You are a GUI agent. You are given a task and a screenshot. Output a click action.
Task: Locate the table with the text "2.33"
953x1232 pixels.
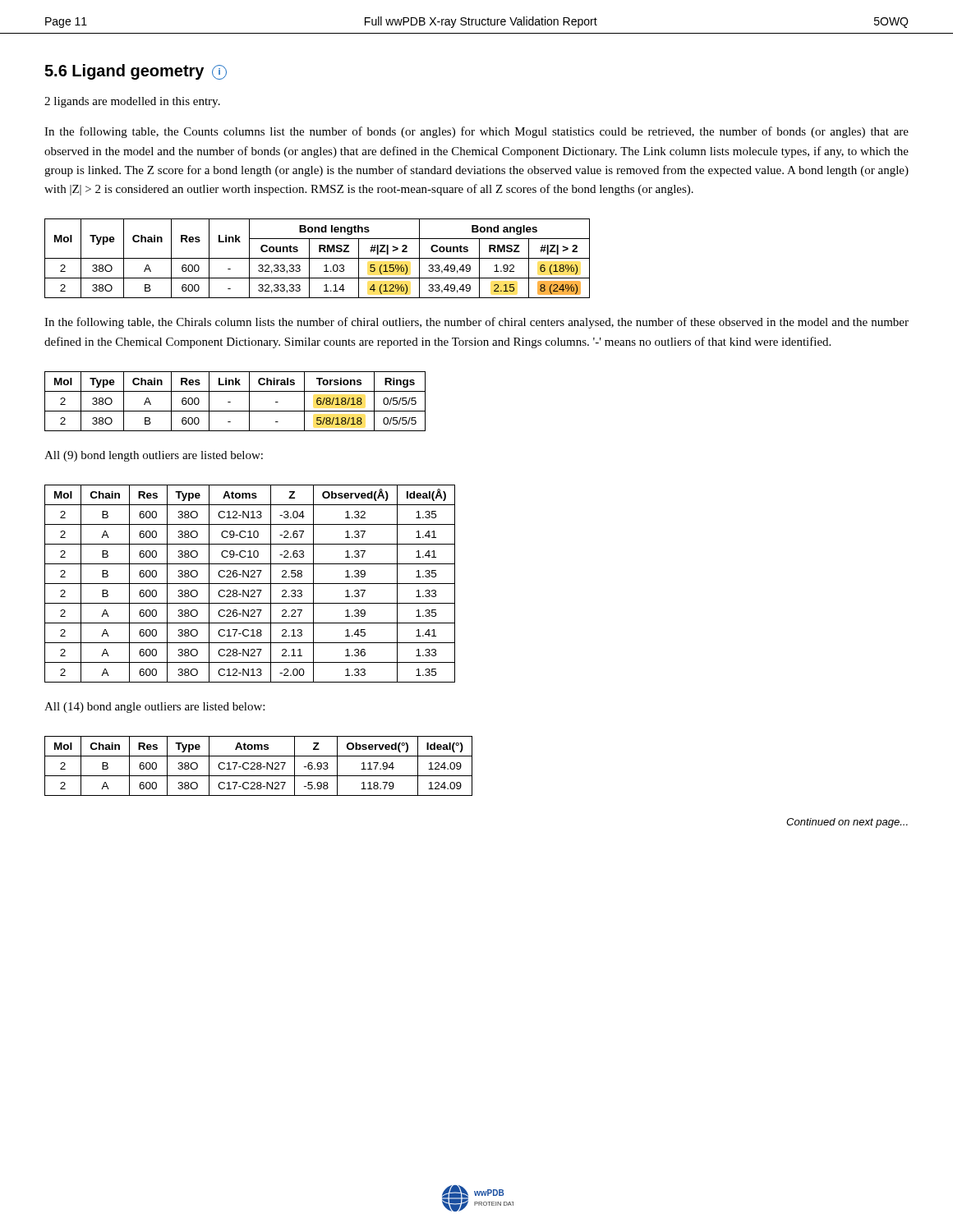point(476,587)
